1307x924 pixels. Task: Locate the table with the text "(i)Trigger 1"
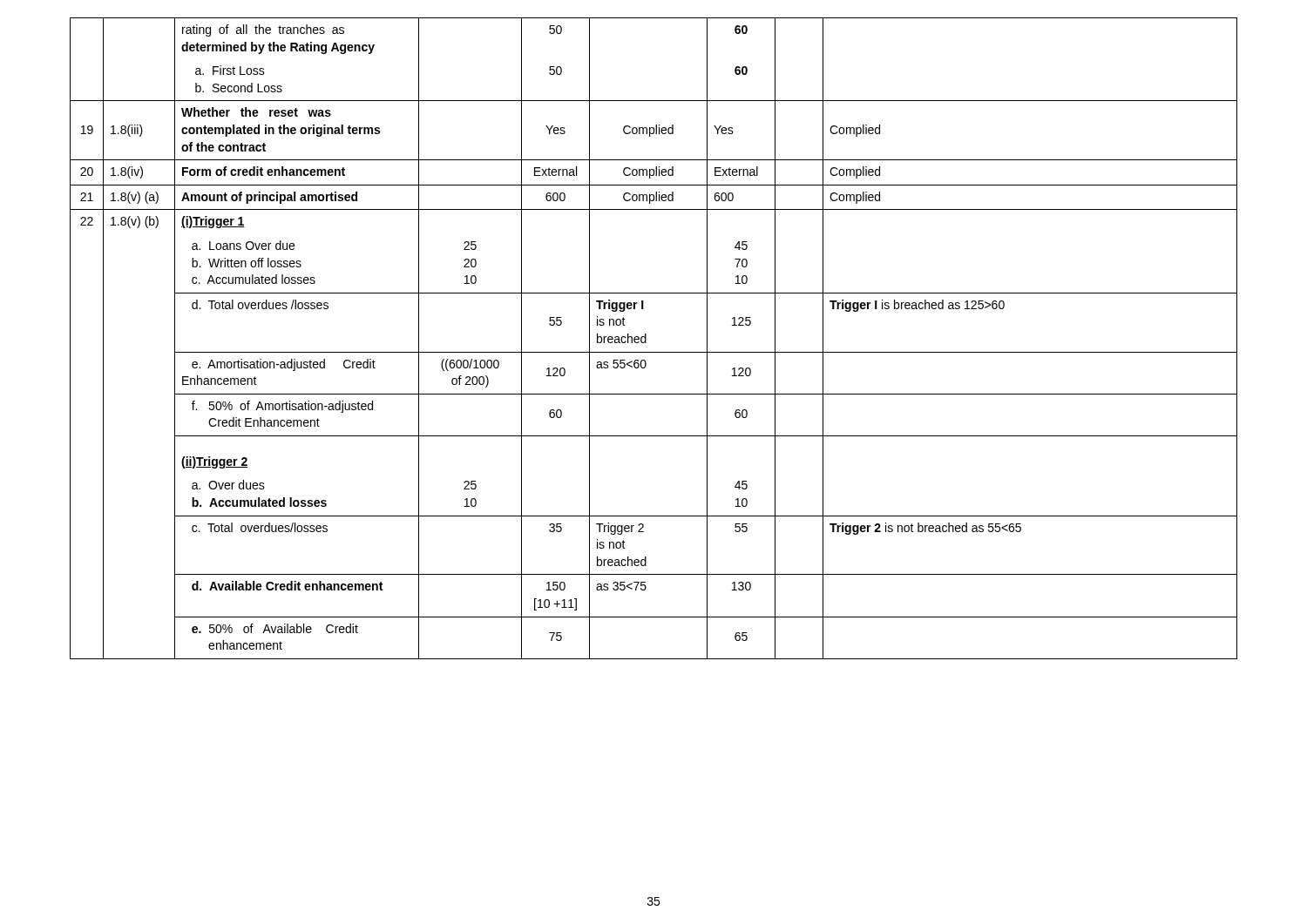[x=654, y=338]
